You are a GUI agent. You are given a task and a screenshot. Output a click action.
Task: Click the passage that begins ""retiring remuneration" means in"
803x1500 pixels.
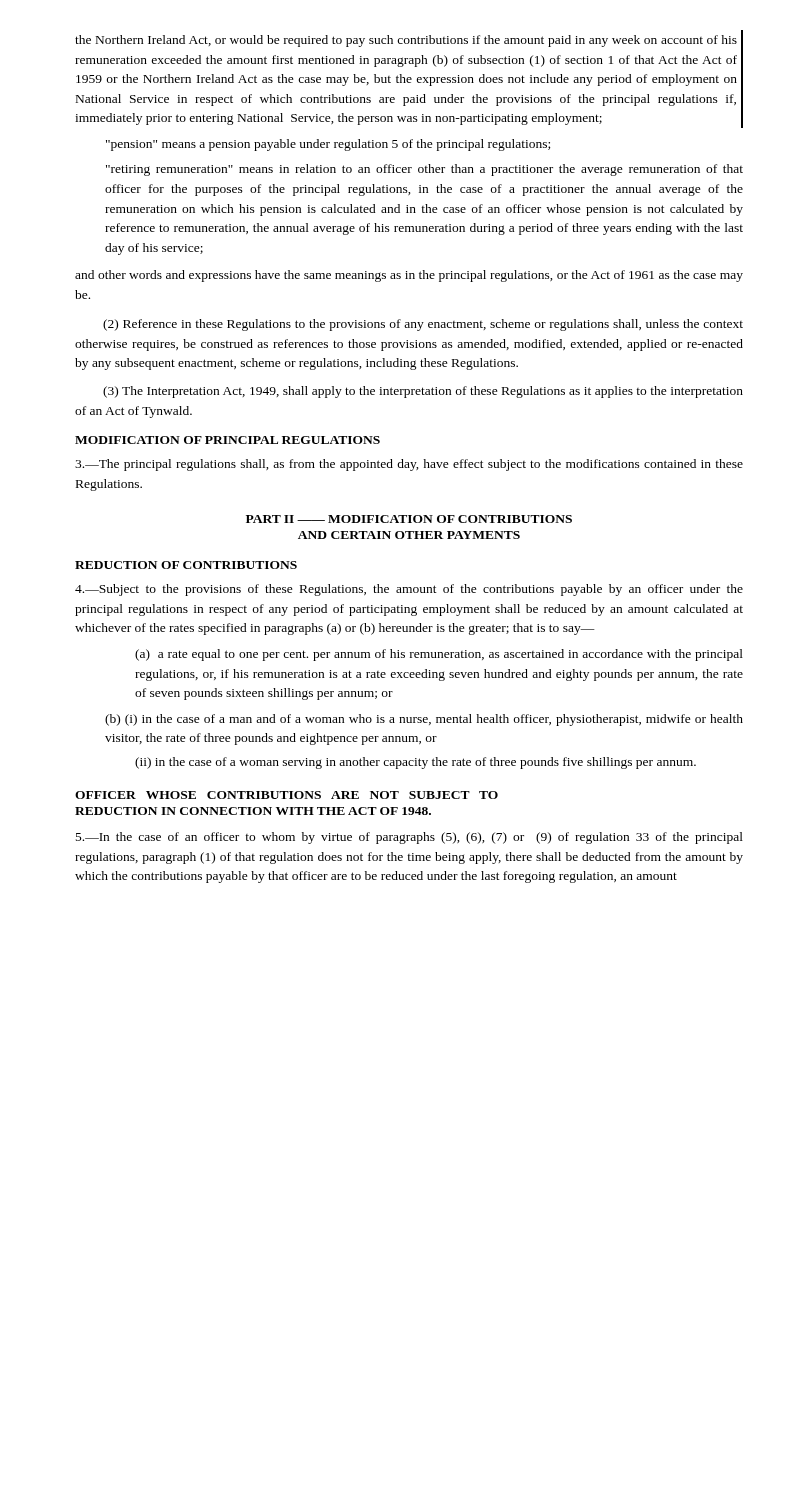424,208
